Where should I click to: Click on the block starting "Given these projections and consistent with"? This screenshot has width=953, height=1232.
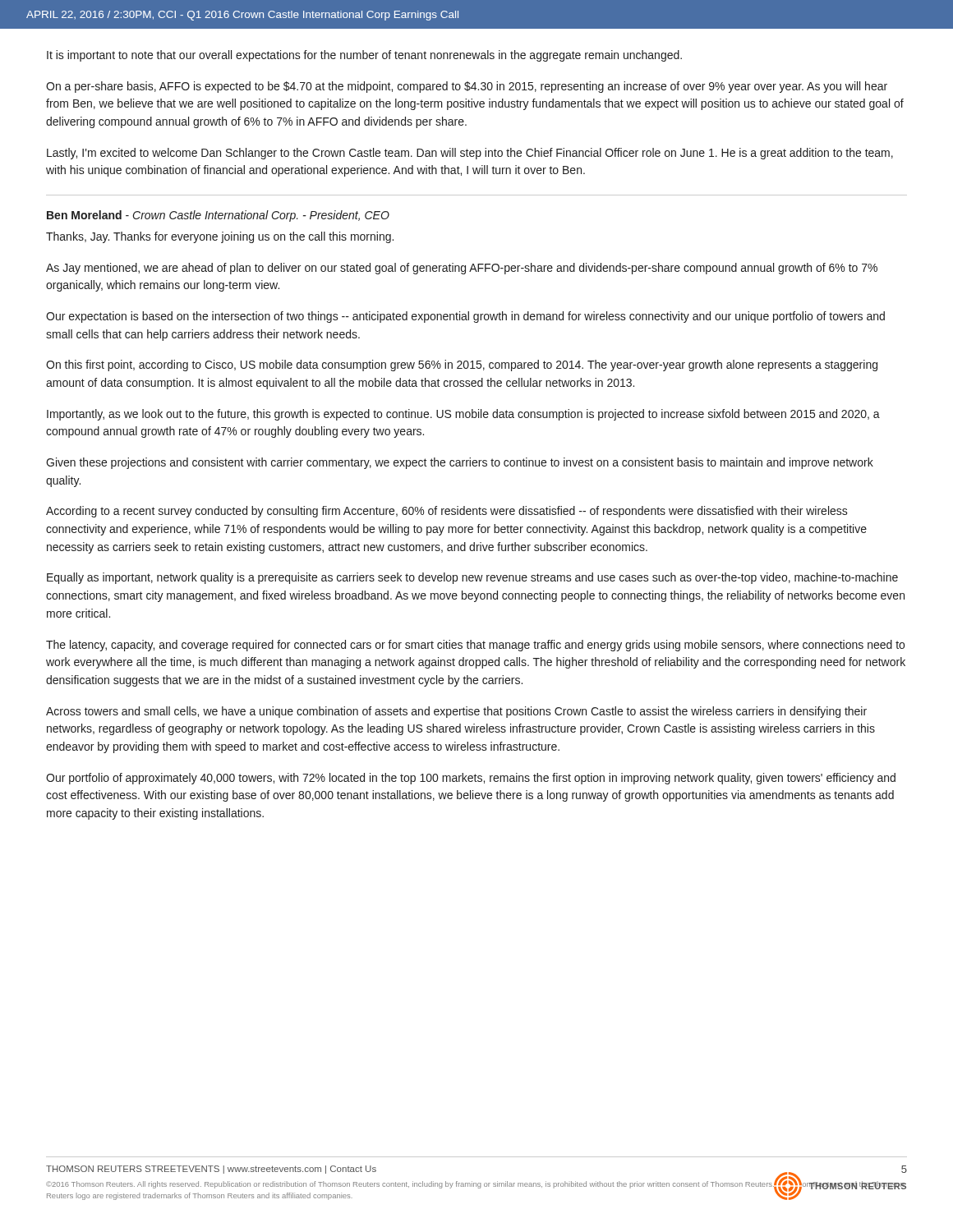(460, 471)
